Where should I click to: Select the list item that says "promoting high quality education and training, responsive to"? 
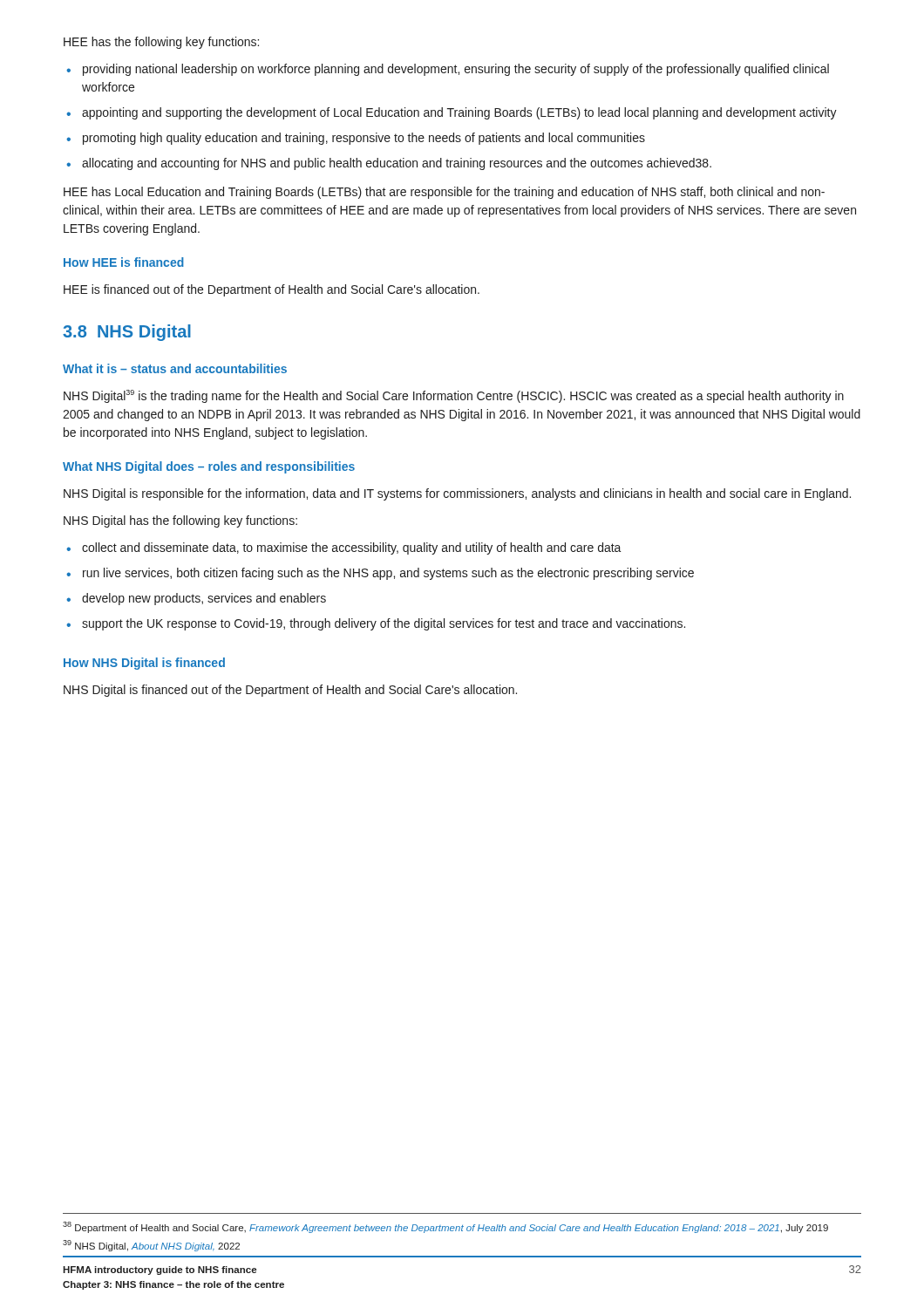(364, 138)
